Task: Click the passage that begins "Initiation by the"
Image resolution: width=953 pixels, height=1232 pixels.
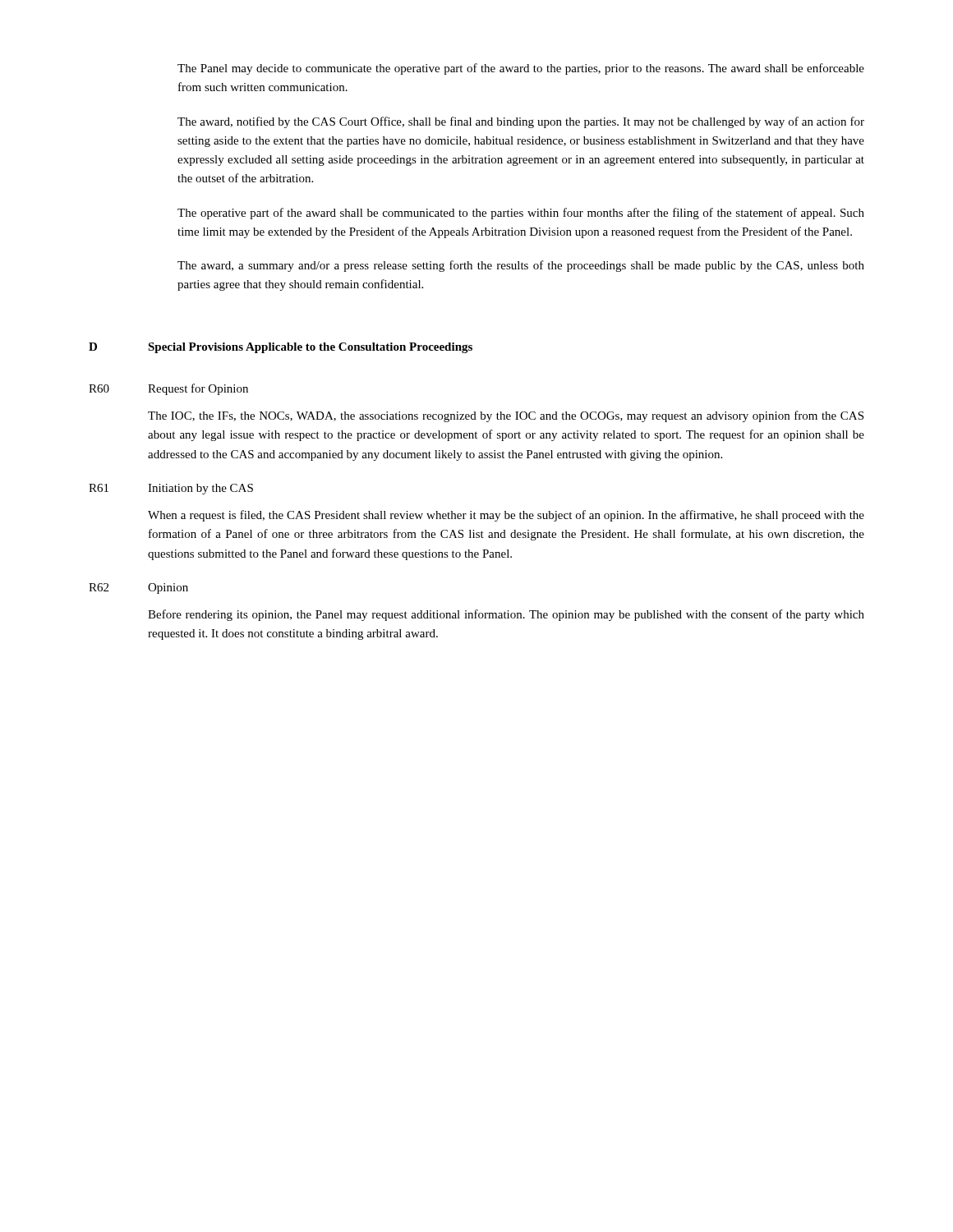Action: point(201,488)
